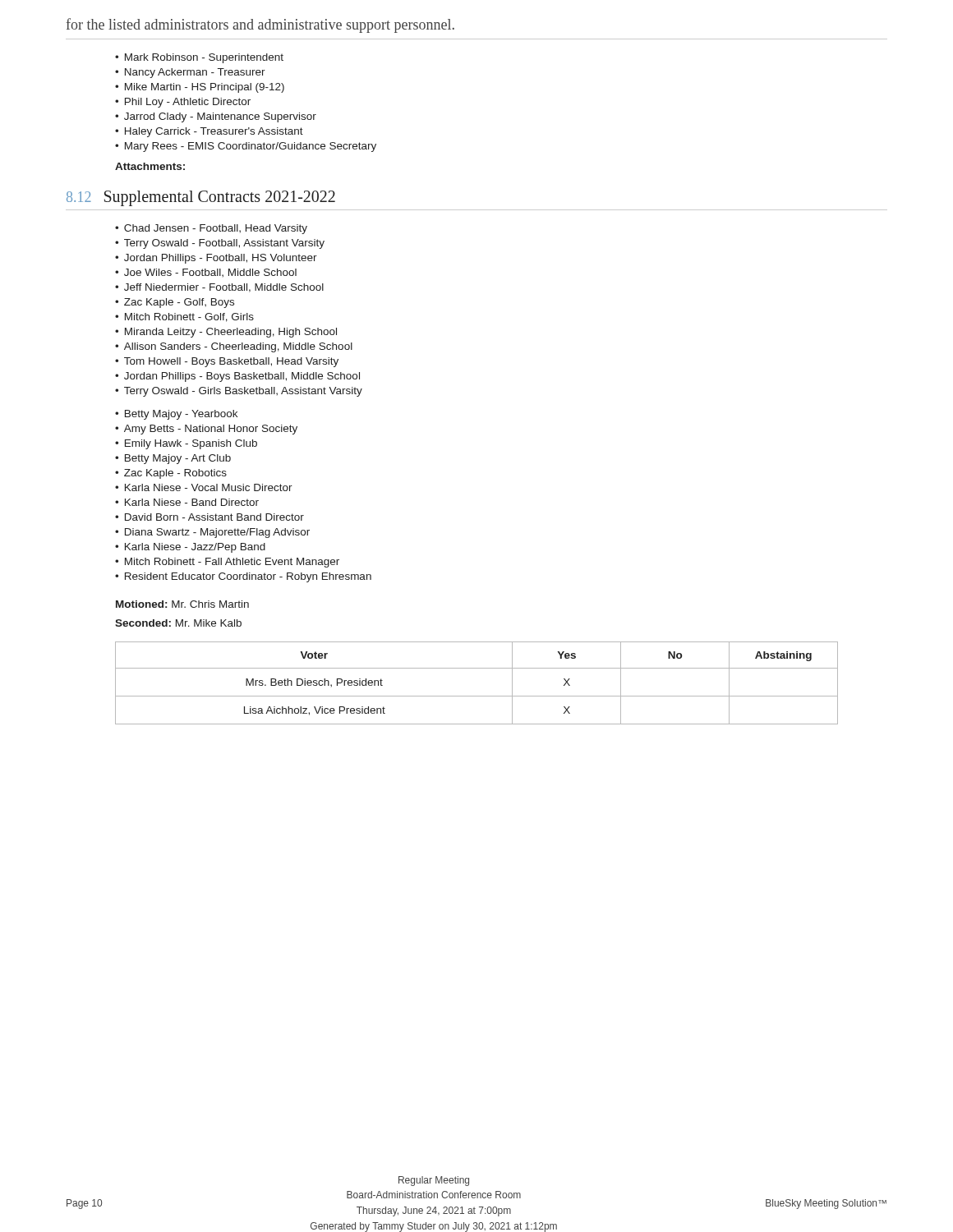Select the element starting "• Phil Loy - Athletic Director"
This screenshot has height=1232, width=953.
click(183, 101)
